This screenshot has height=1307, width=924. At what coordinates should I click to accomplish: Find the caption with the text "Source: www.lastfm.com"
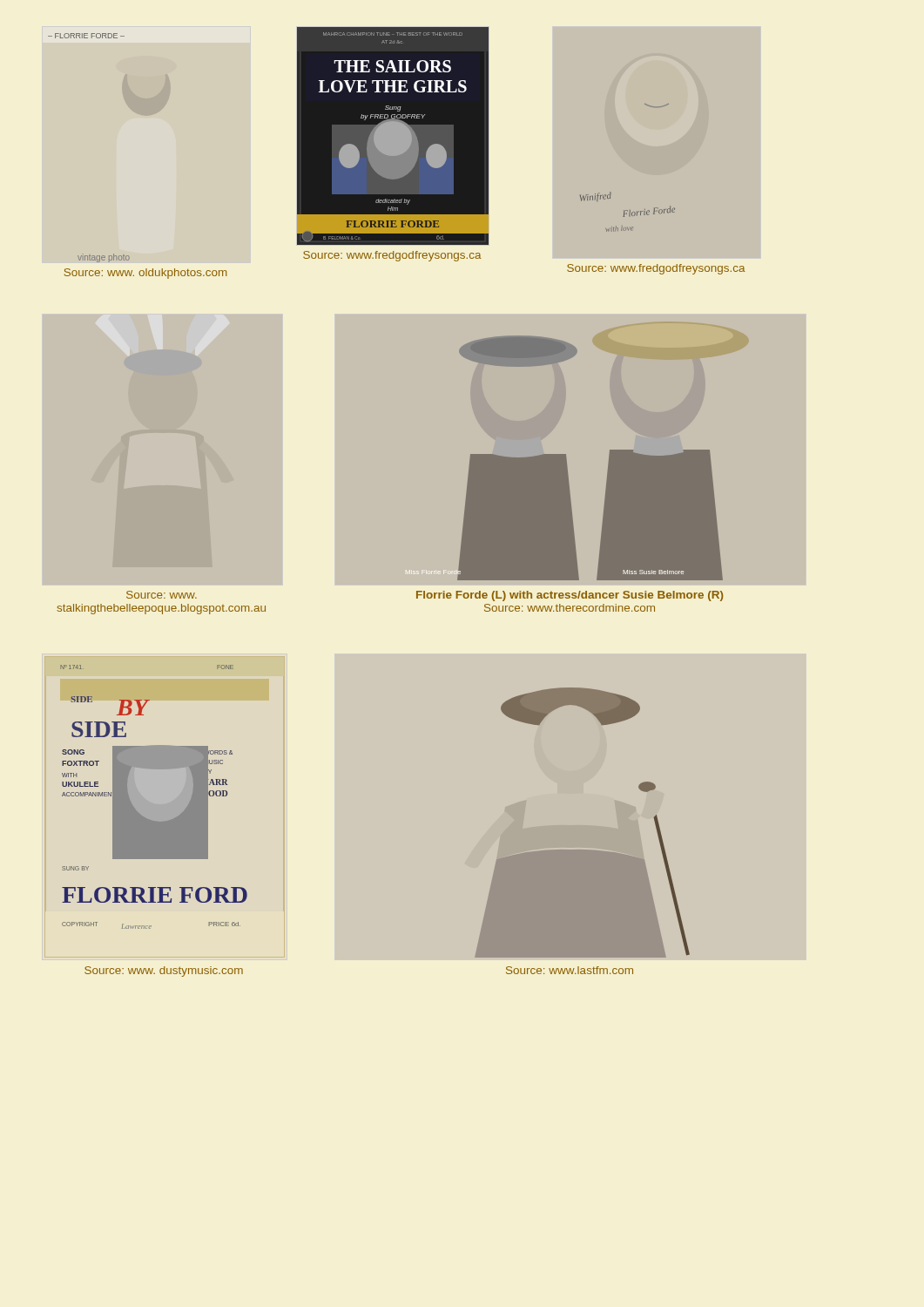point(570,970)
